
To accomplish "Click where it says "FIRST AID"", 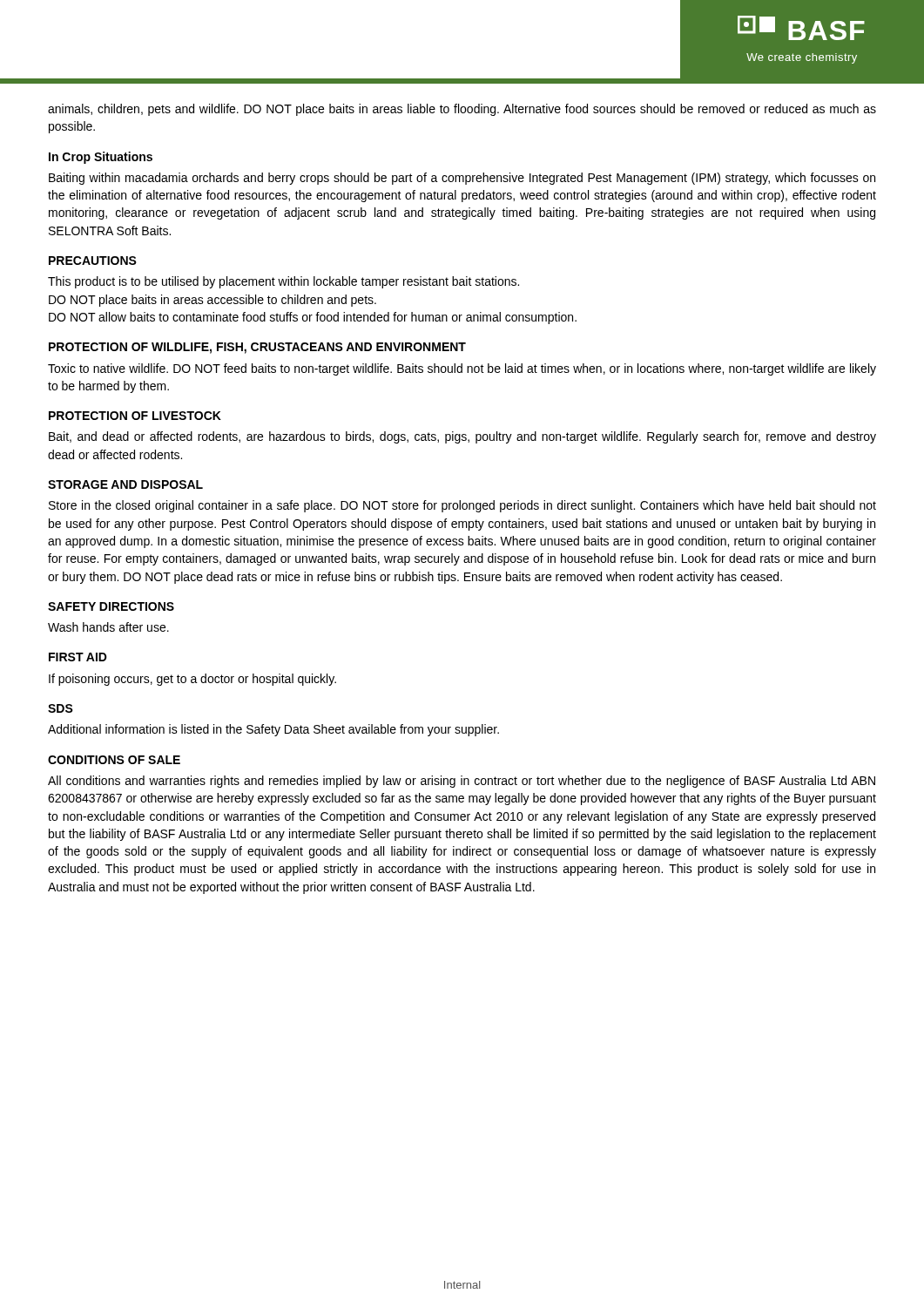I will point(78,657).
